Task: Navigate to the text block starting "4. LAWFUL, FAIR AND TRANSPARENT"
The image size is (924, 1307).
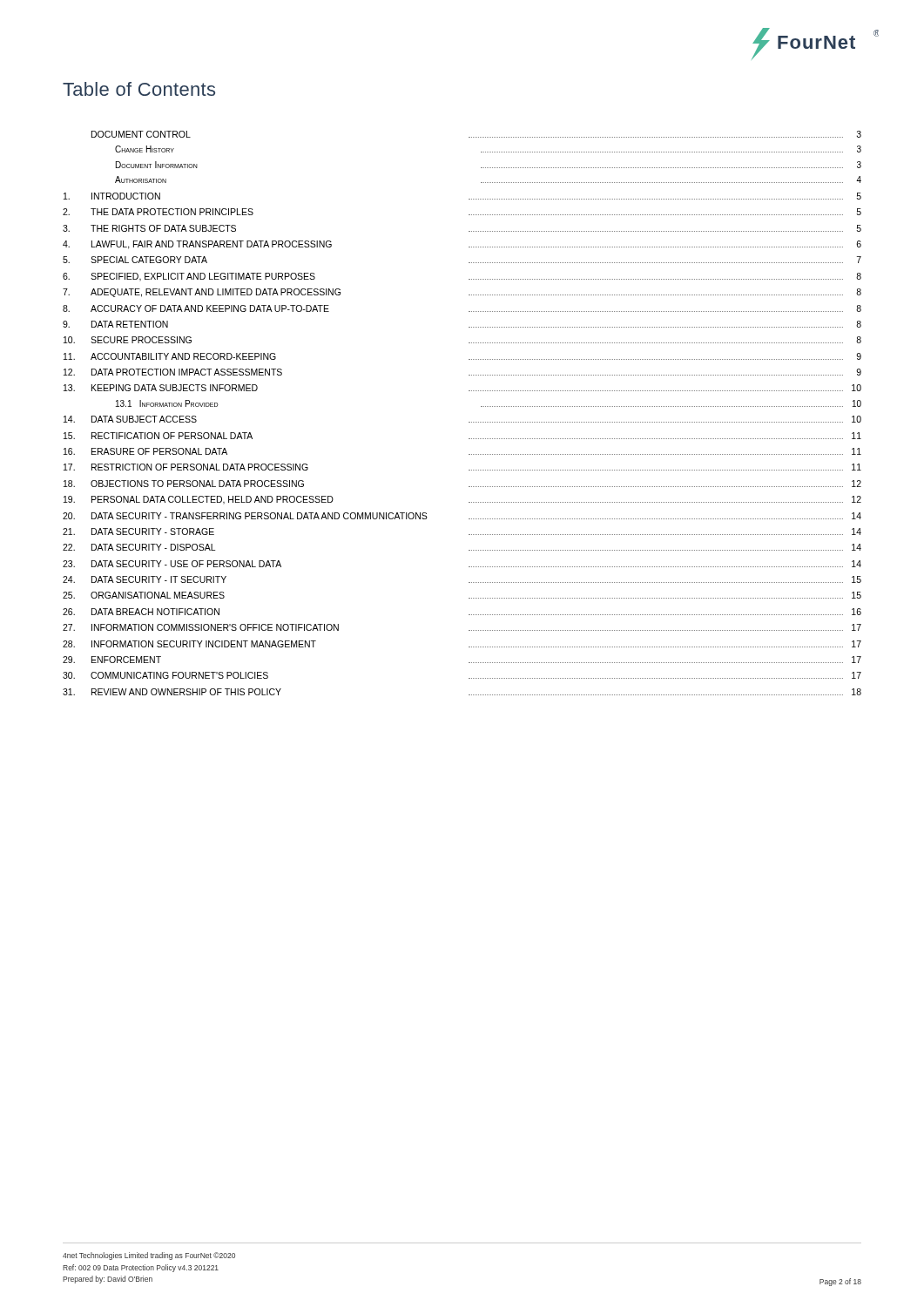Action: 462,244
